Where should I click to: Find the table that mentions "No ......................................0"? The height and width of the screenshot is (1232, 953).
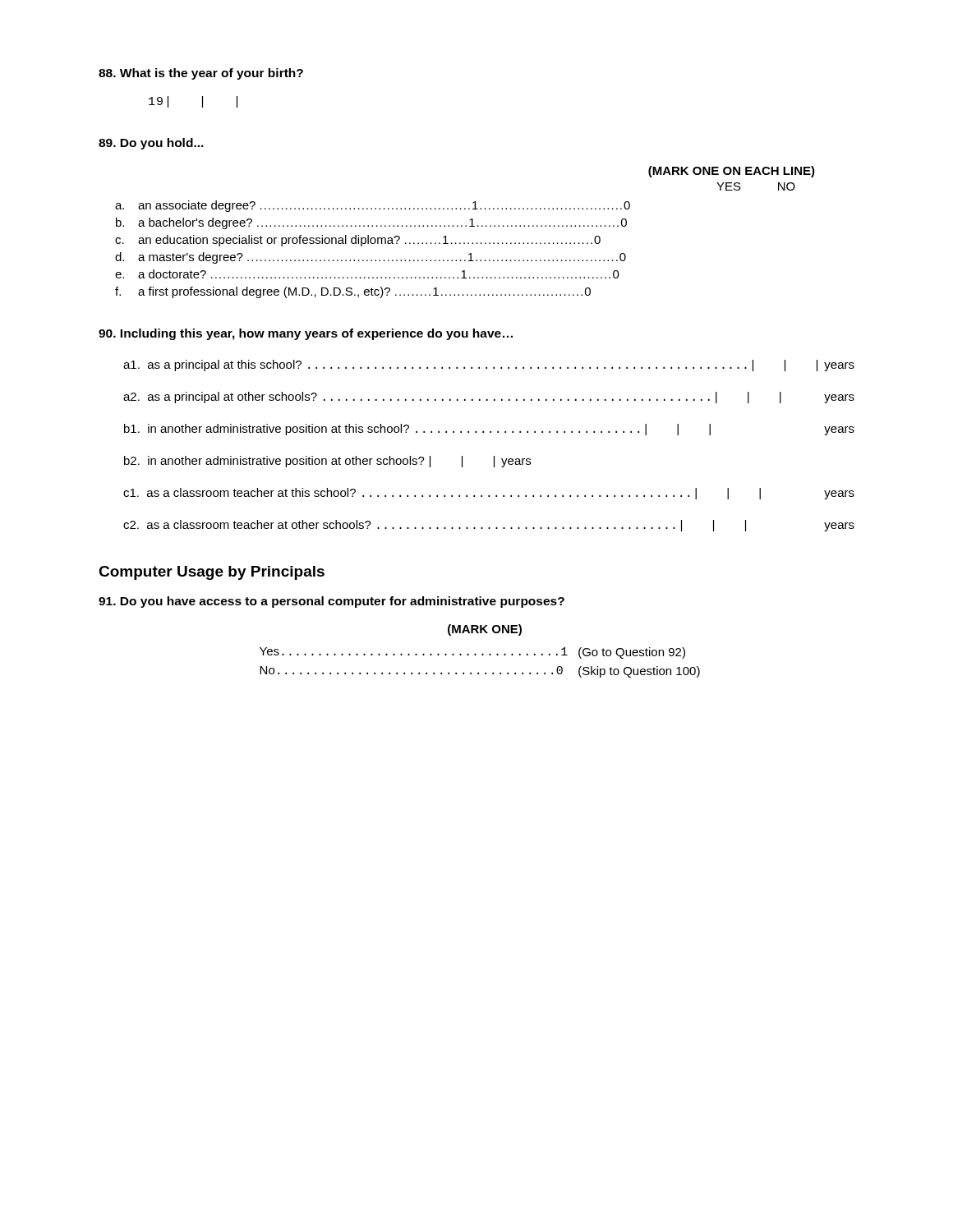[x=485, y=651]
